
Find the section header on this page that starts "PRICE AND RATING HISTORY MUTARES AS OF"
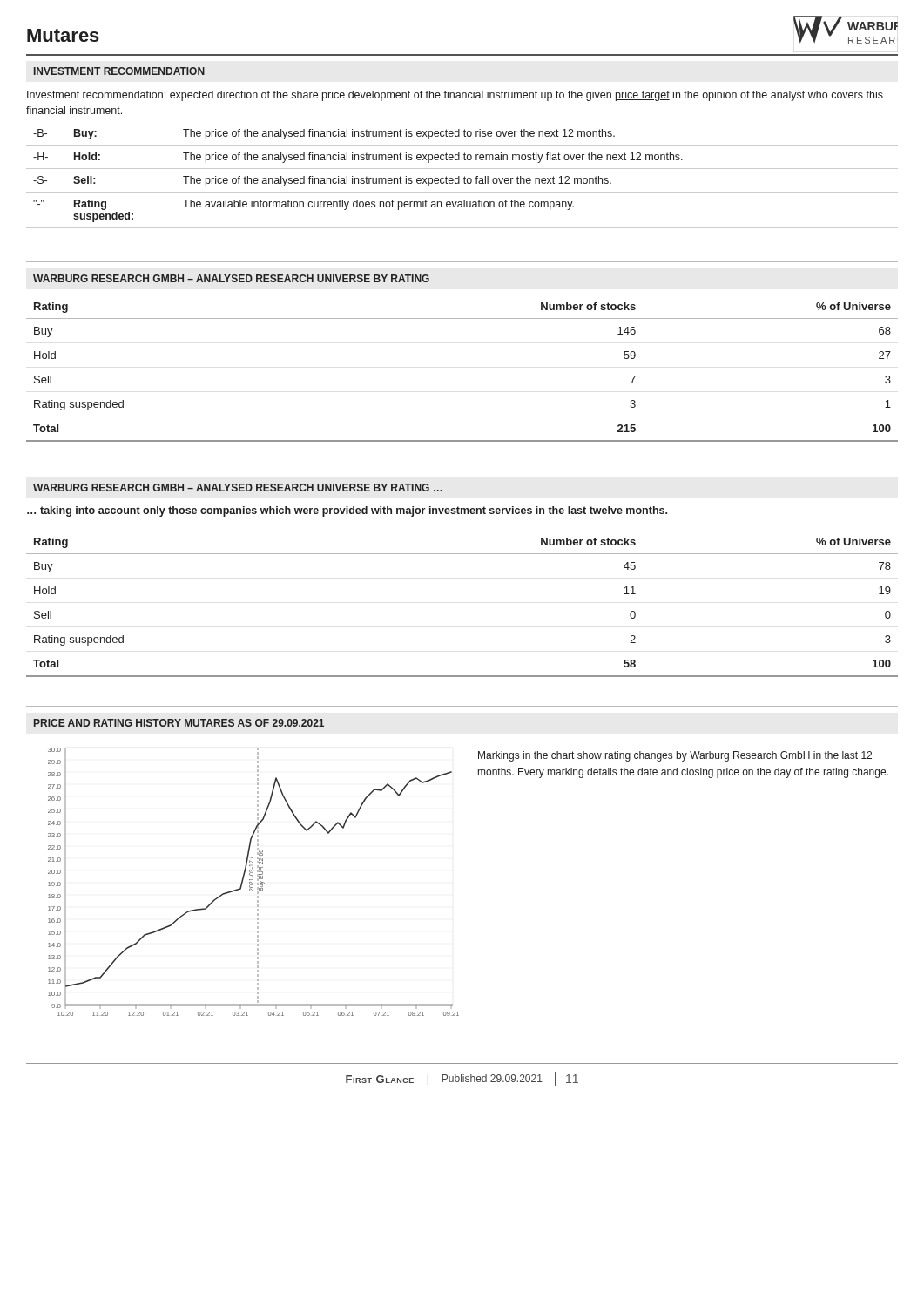[x=179, y=723]
